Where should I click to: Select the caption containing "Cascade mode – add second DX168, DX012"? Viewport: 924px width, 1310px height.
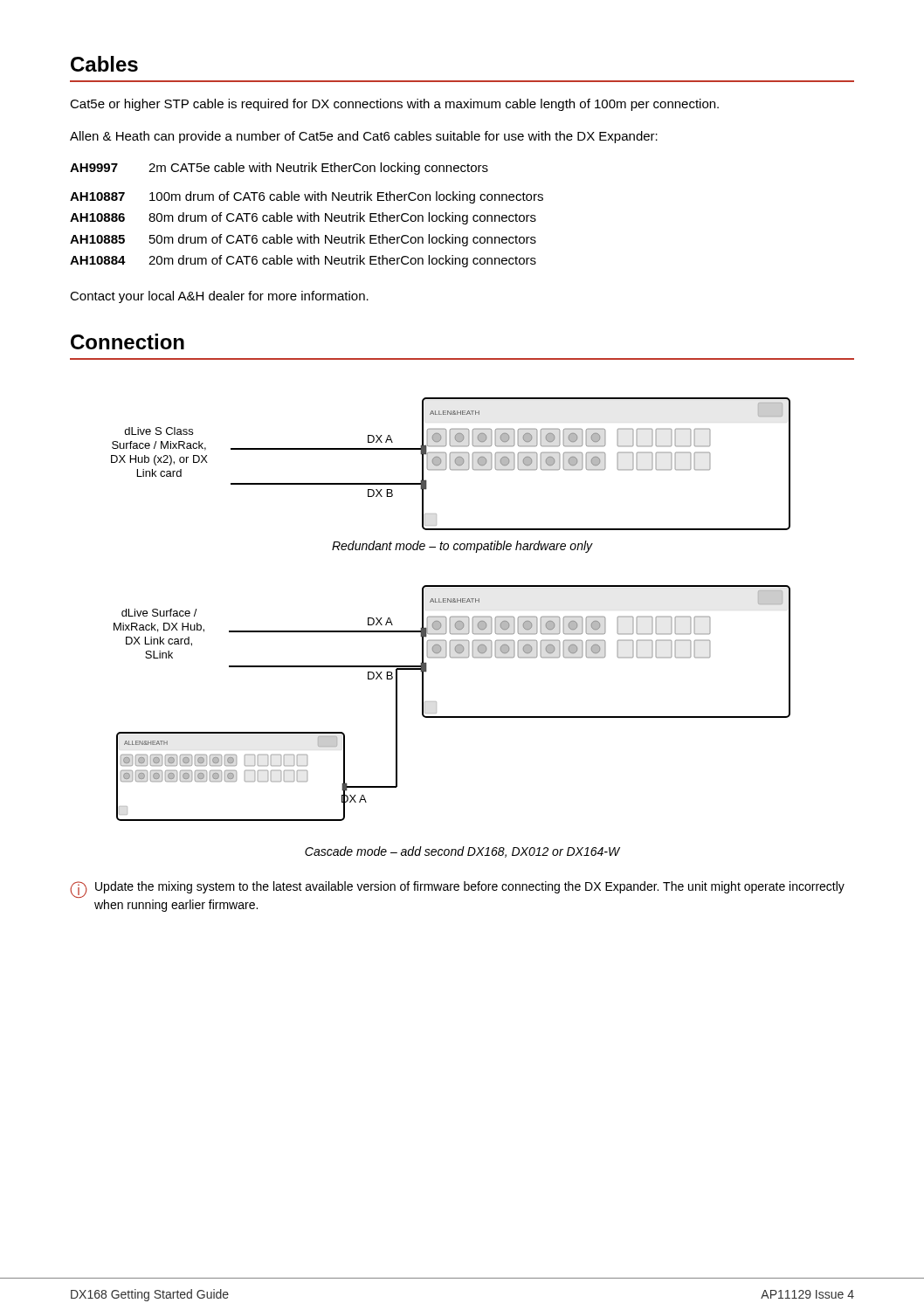click(462, 852)
